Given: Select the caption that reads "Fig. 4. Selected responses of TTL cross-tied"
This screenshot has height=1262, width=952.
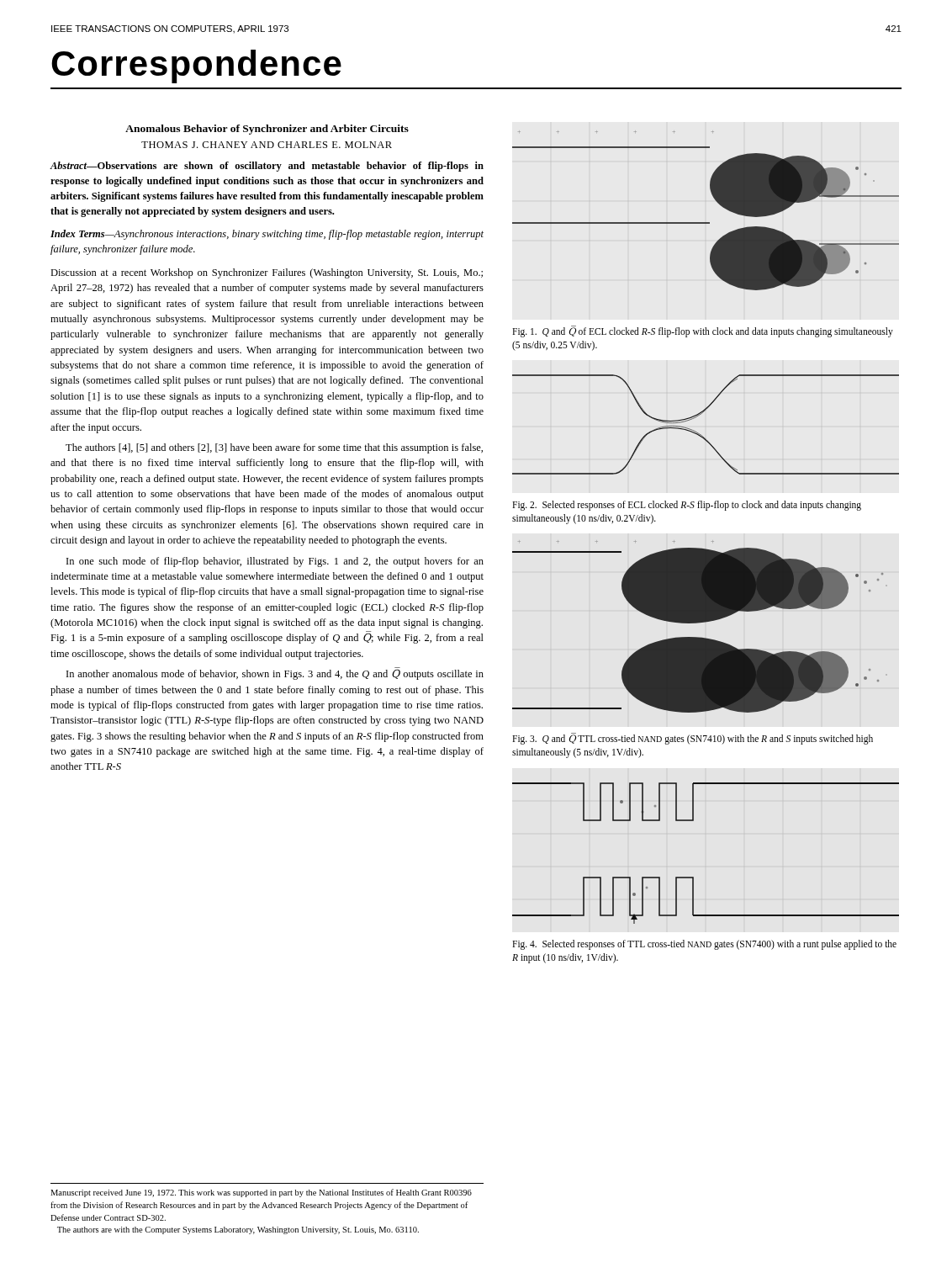Looking at the screenshot, I should pos(704,950).
